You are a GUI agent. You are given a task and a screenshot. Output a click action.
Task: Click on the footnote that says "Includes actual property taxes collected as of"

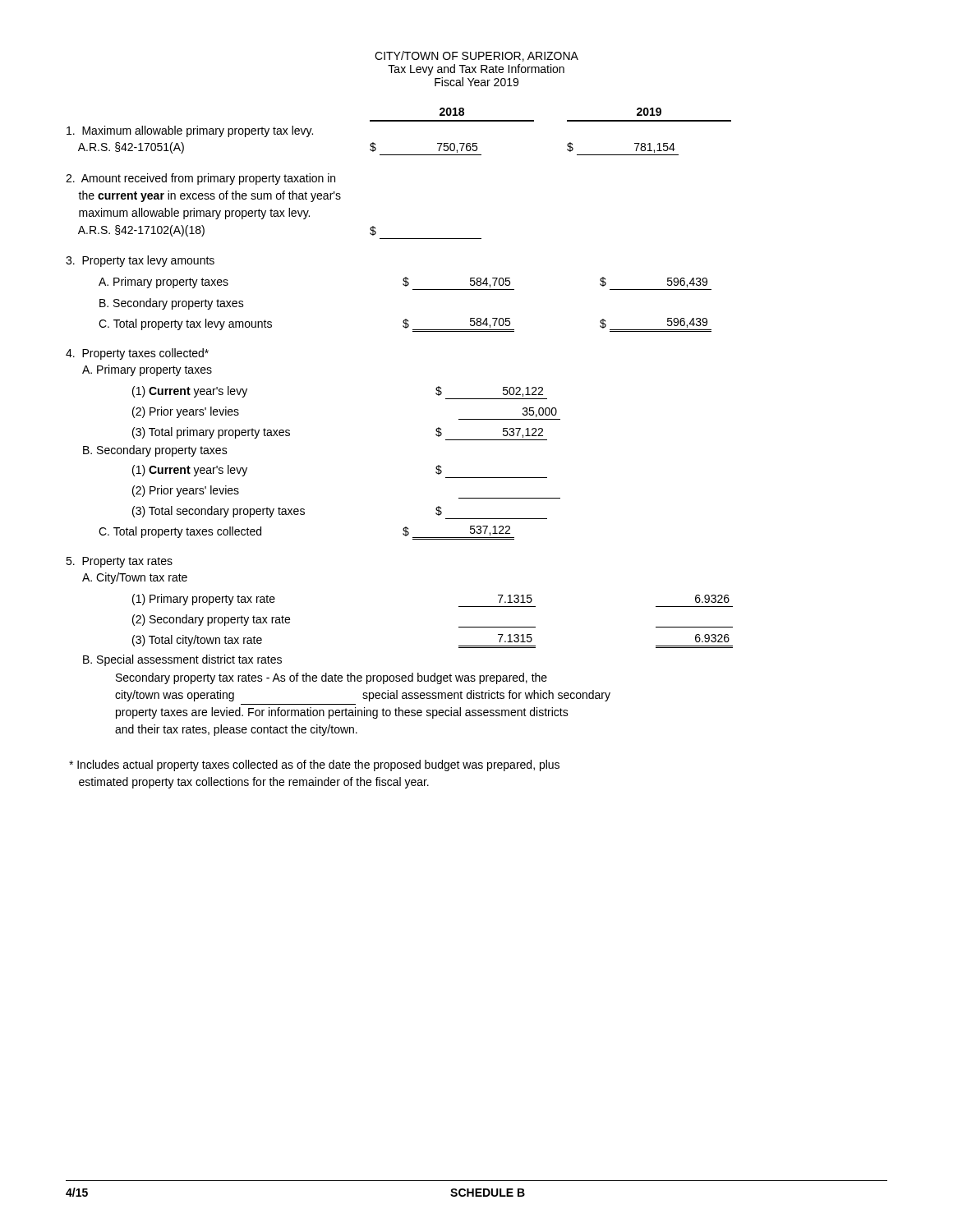click(x=313, y=773)
